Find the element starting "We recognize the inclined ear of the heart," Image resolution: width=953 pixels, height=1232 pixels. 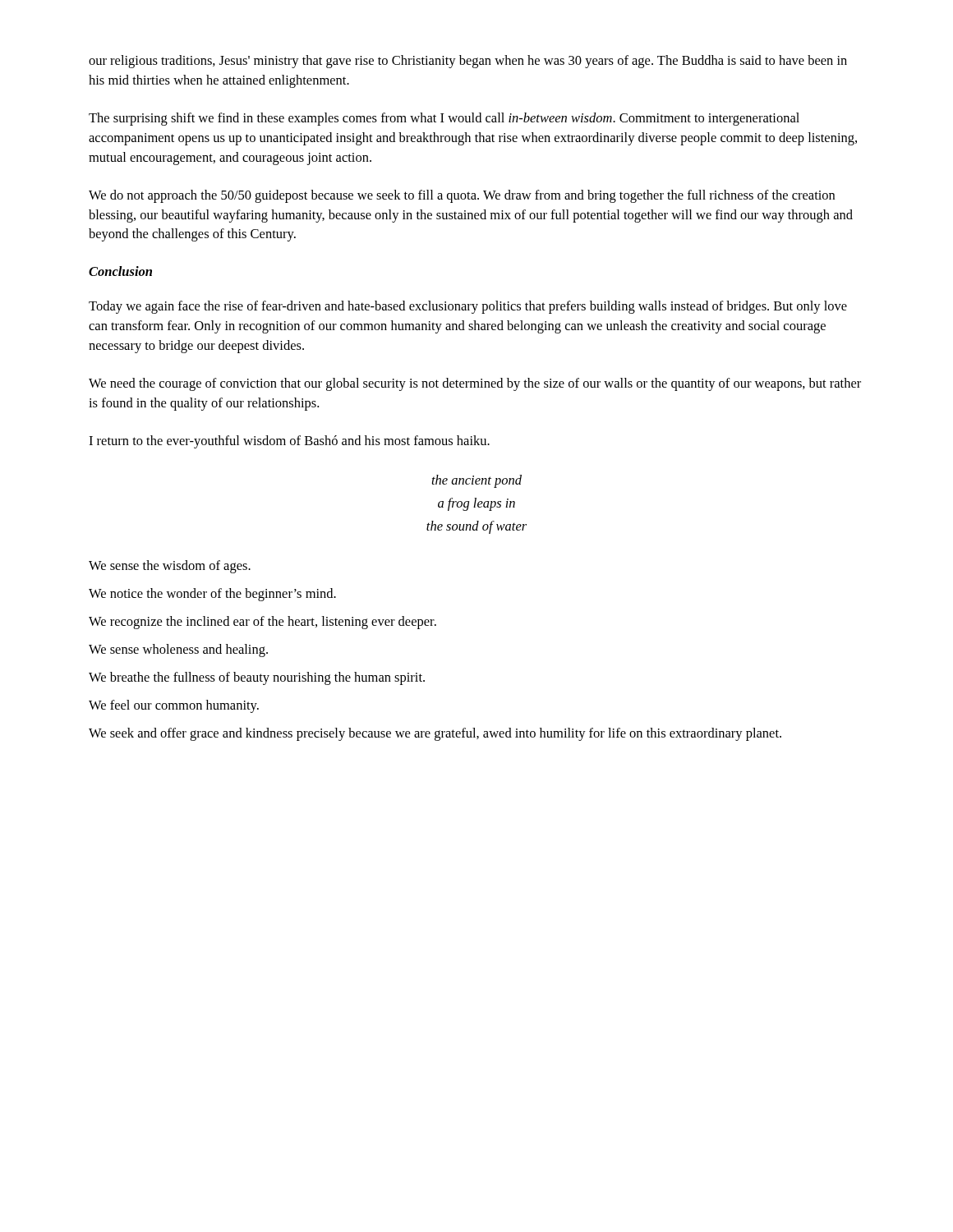pos(263,621)
